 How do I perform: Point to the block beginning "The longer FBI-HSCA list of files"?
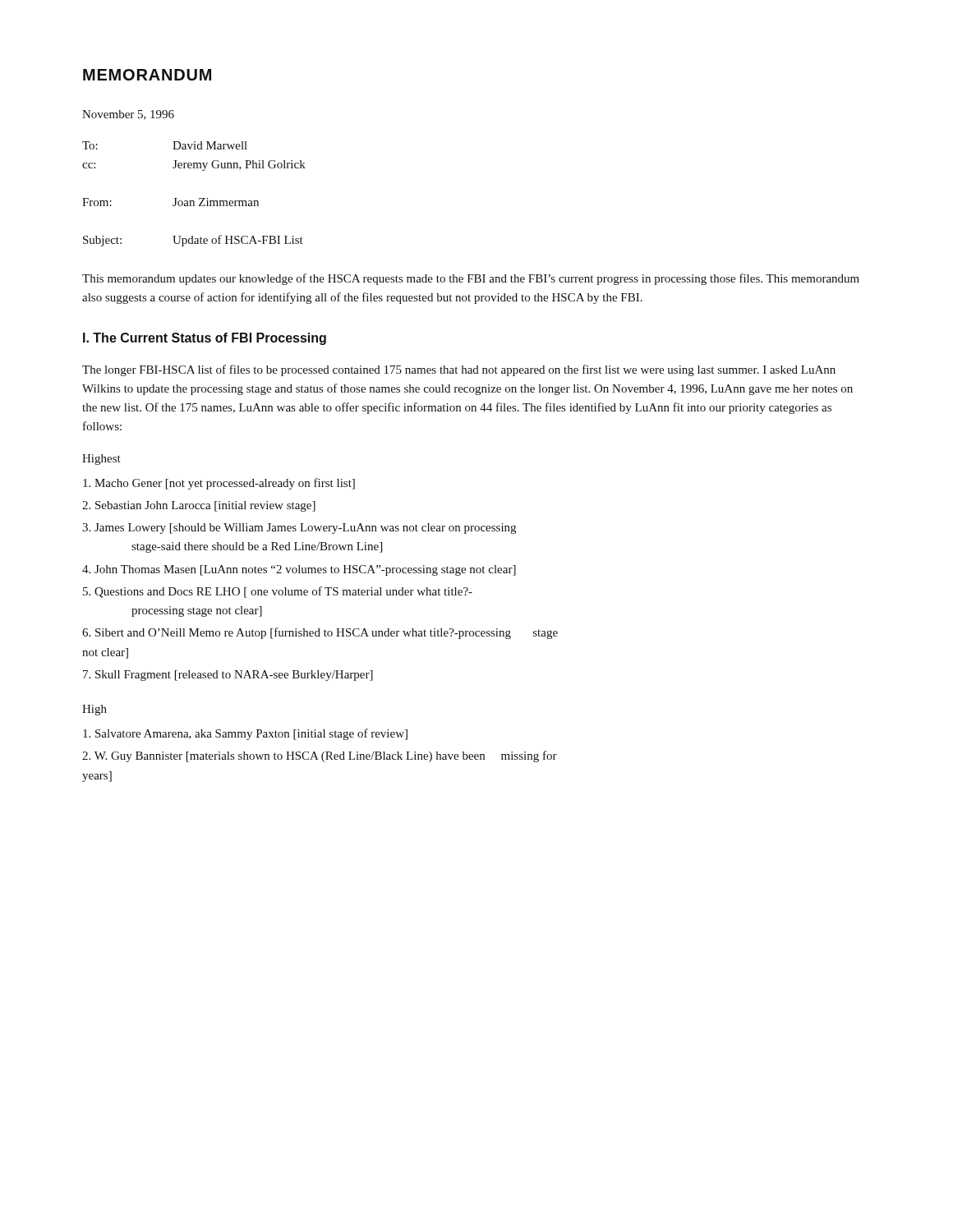(x=468, y=398)
